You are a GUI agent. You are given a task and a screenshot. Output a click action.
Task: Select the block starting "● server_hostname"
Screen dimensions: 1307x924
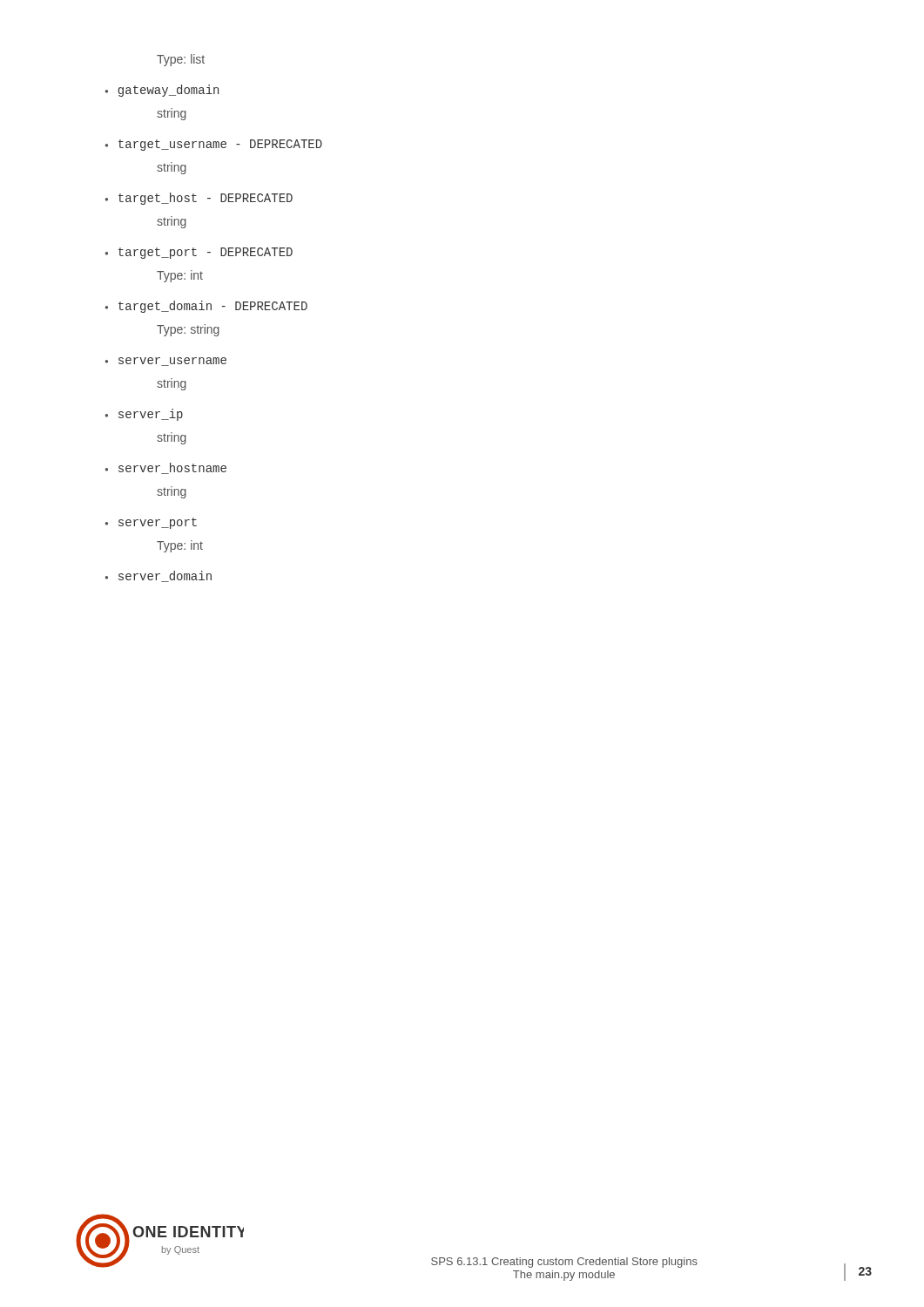pyautogui.click(x=166, y=469)
